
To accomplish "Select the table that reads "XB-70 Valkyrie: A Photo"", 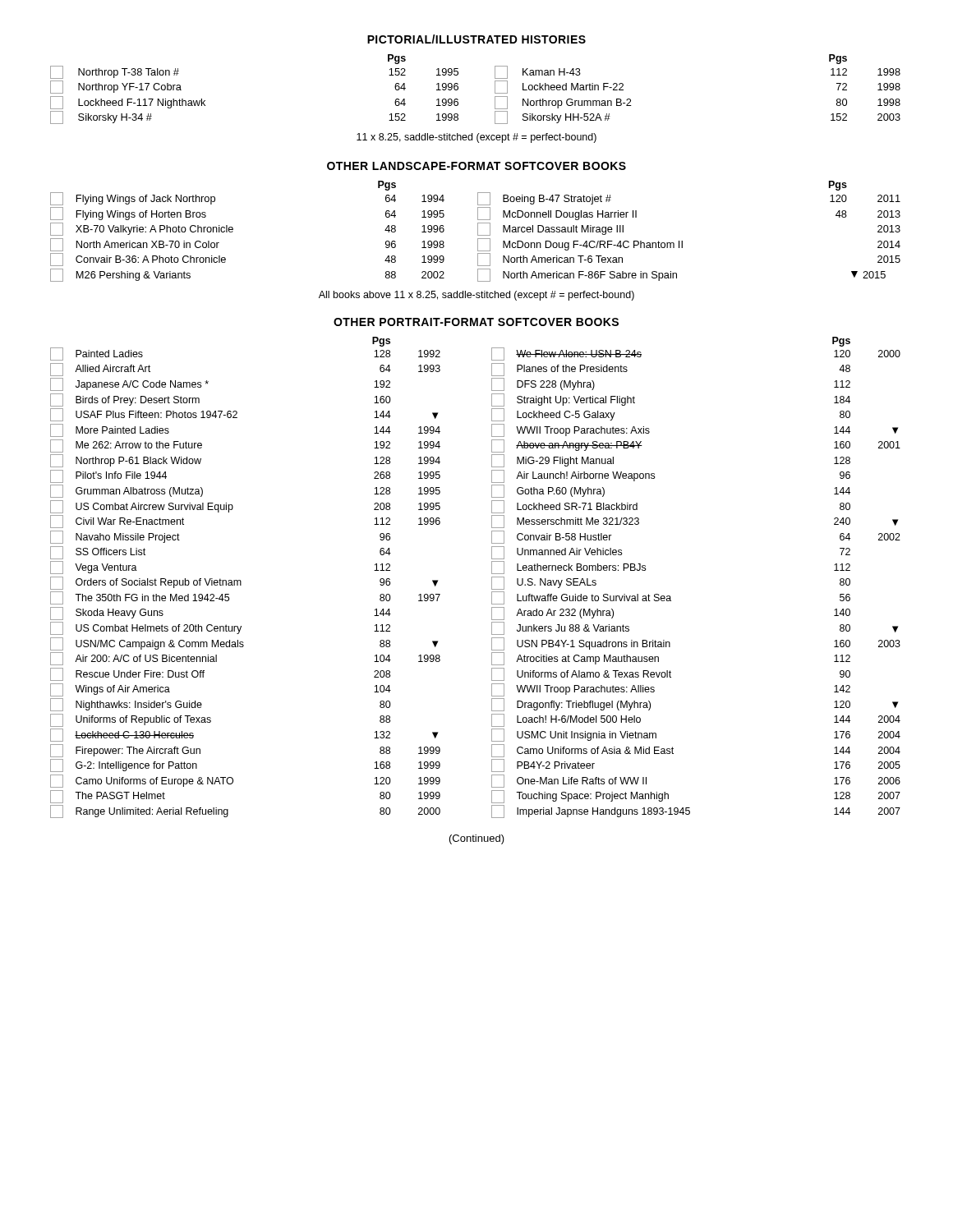I will coord(476,231).
